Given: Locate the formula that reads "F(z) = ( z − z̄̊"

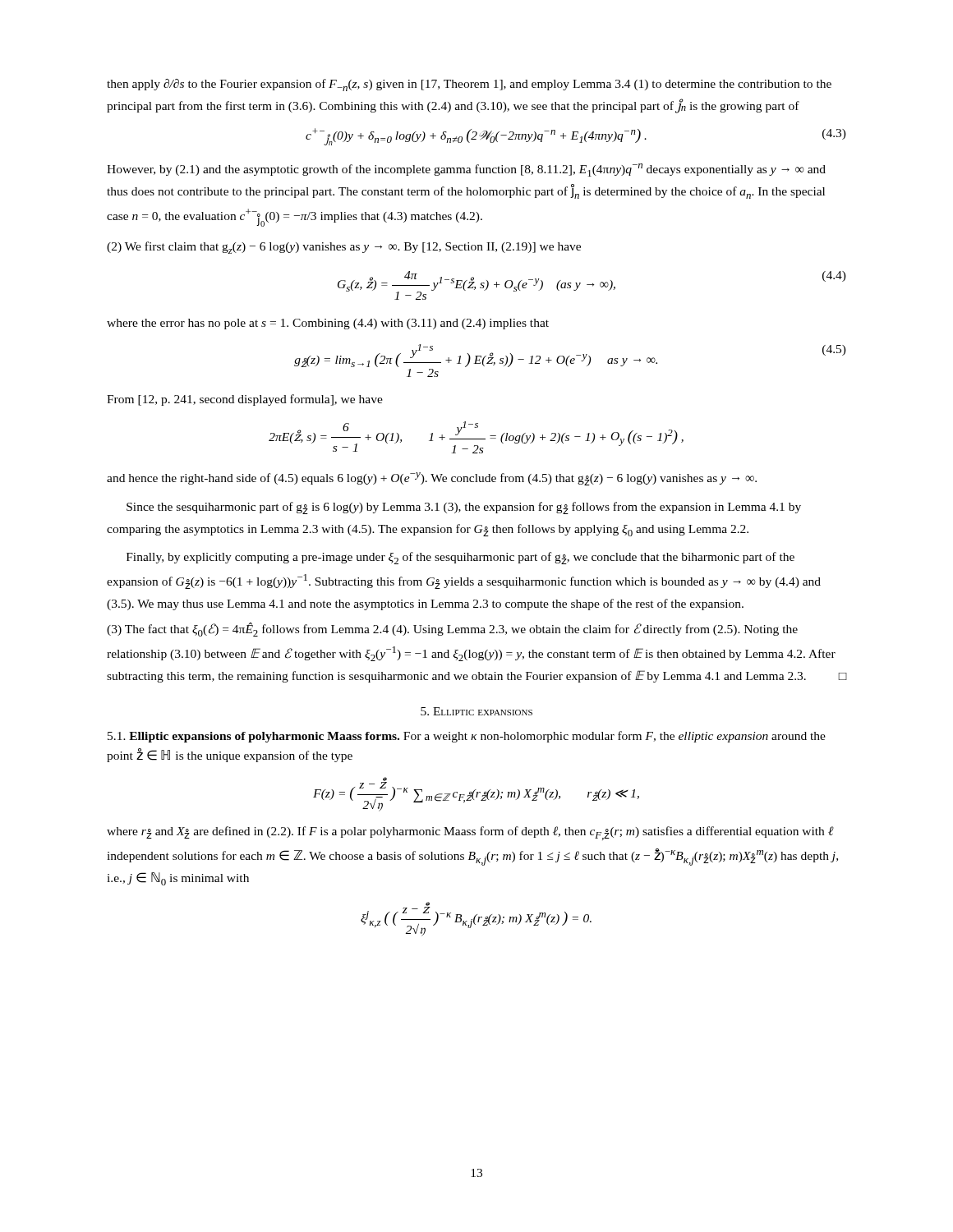Looking at the screenshot, I should pos(476,795).
